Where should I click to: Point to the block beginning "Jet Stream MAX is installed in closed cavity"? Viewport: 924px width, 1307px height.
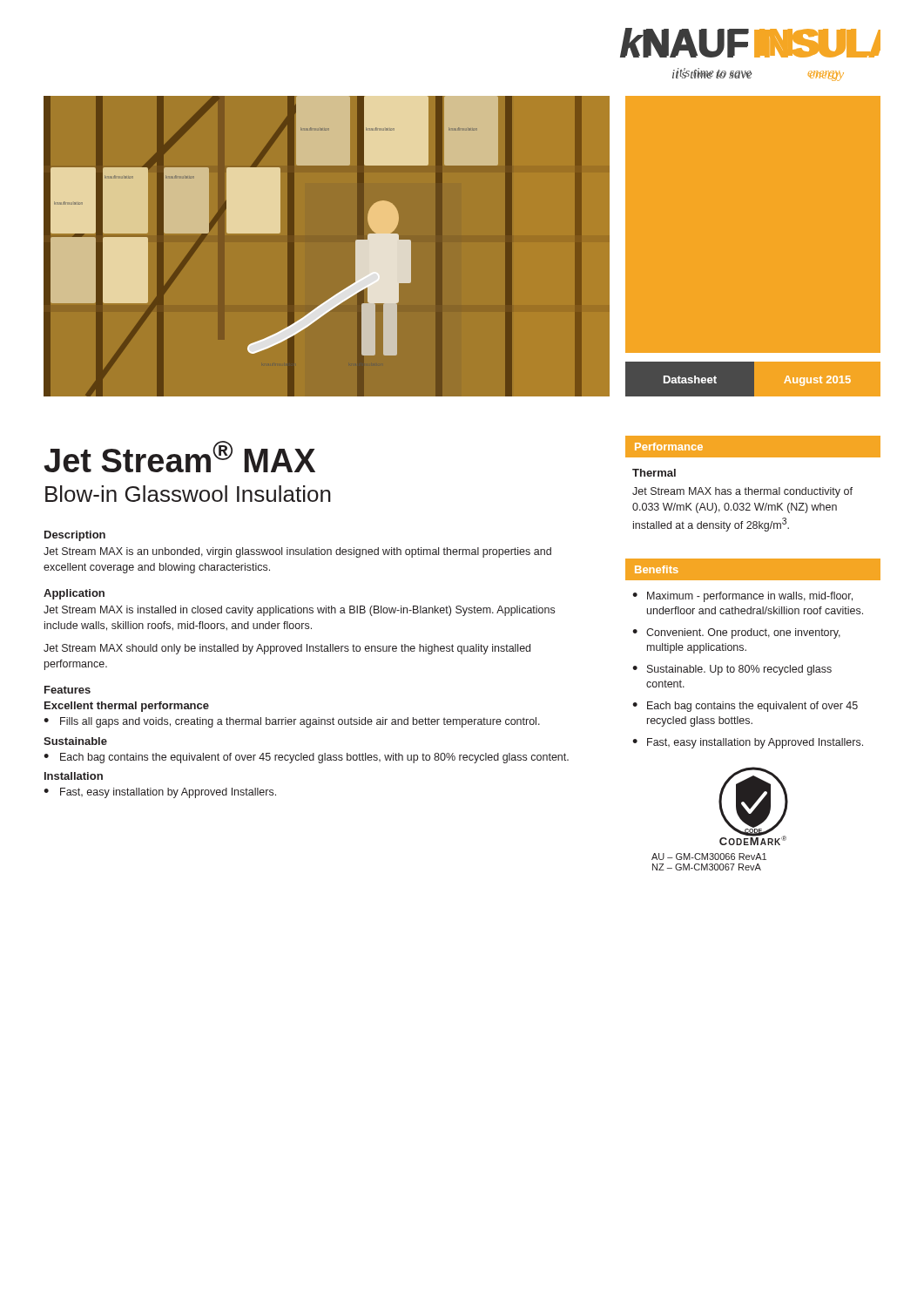pos(299,618)
